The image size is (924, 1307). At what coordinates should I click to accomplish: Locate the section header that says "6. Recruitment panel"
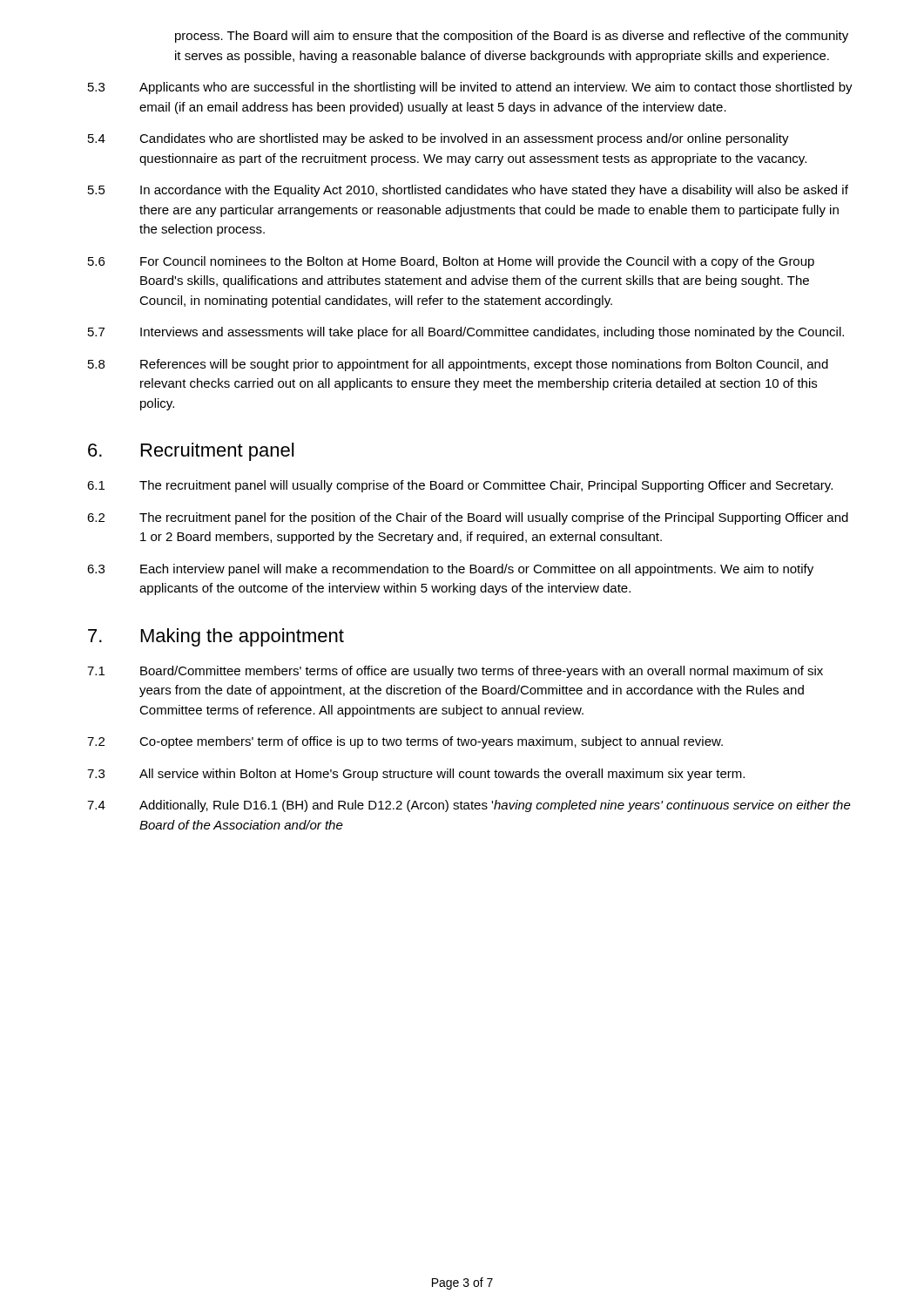tap(191, 450)
